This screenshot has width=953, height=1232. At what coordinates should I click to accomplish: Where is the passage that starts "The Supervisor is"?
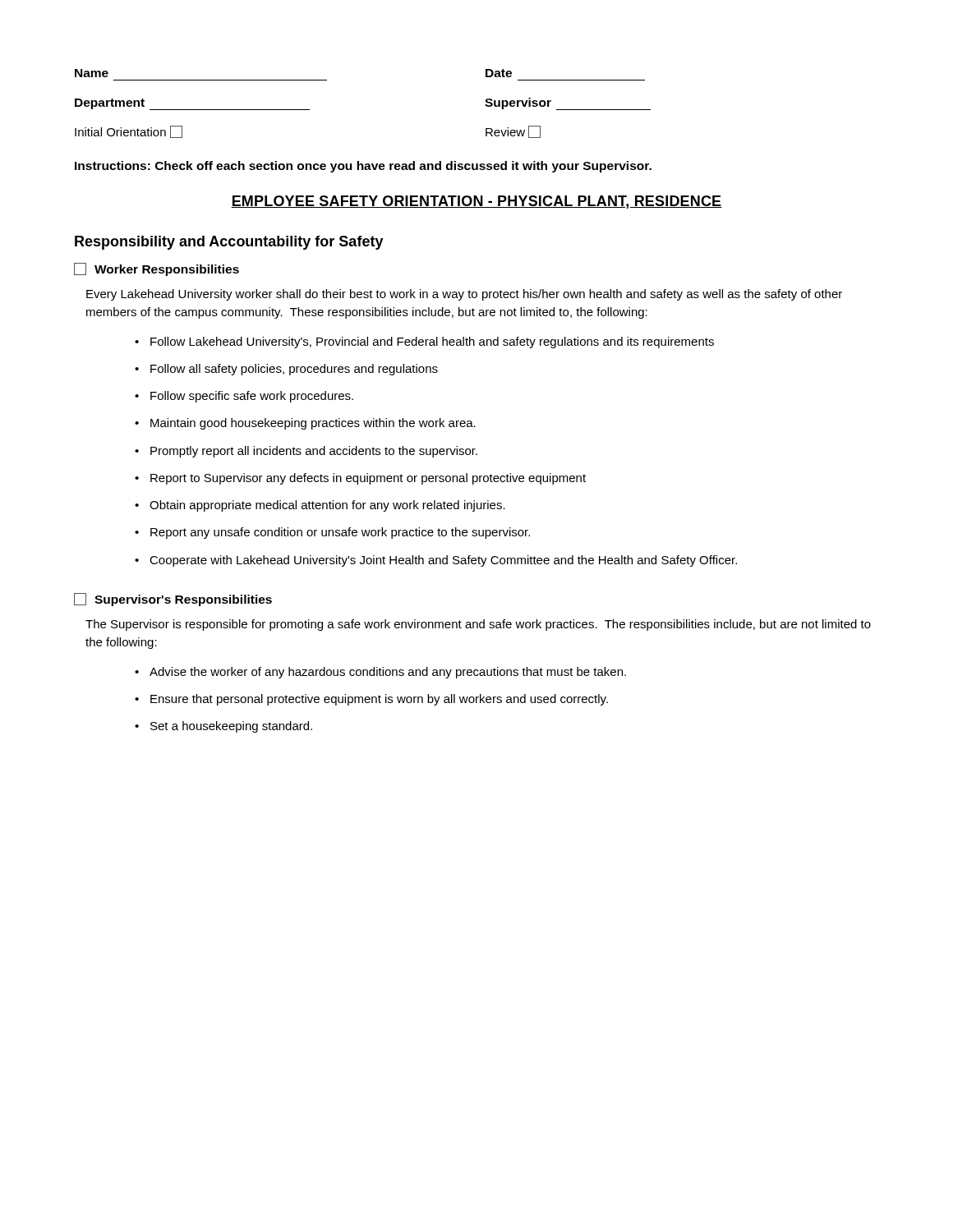pyautogui.click(x=478, y=633)
